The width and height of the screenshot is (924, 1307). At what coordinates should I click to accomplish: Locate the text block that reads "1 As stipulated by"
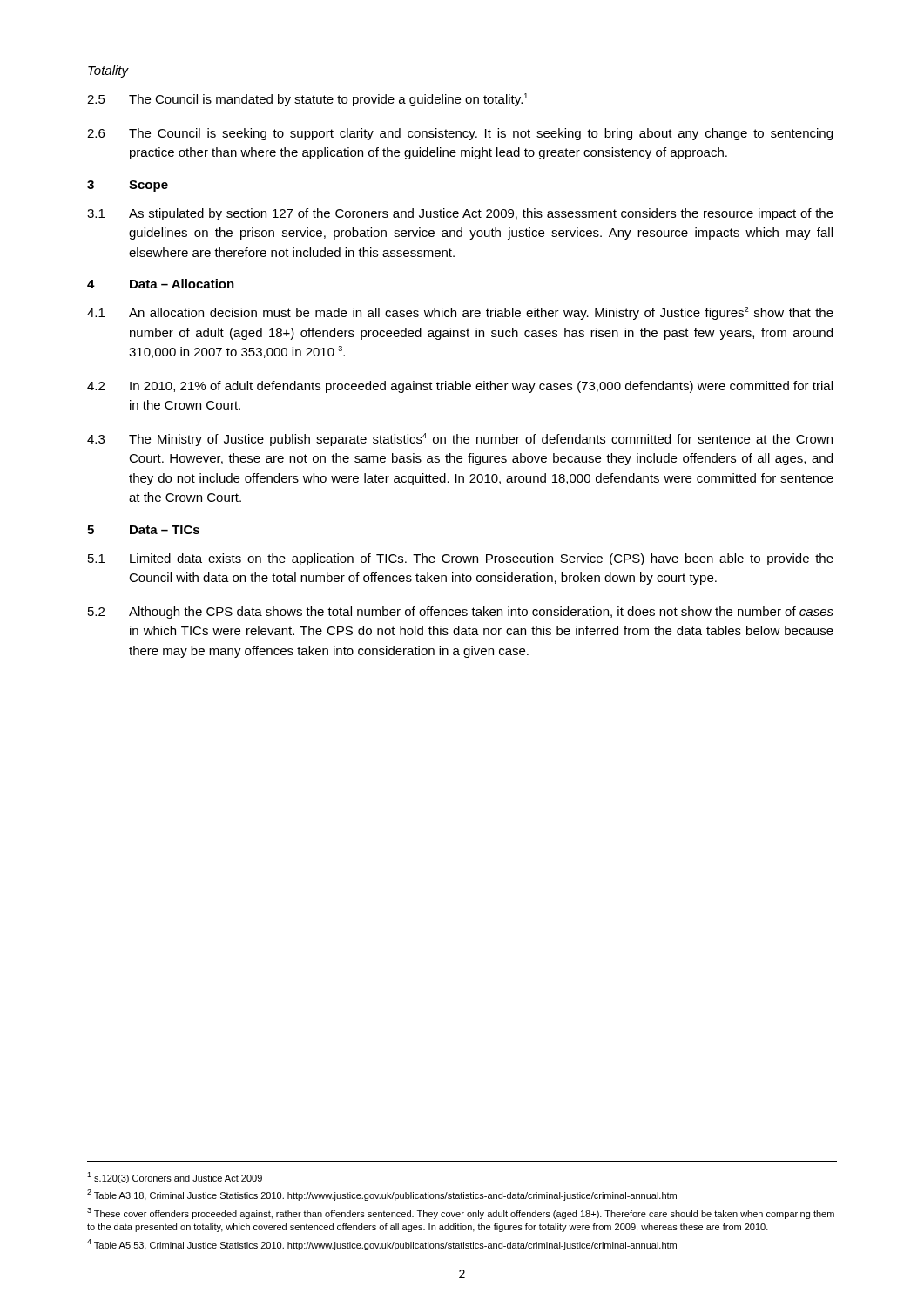pyautogui.click(x=460, y=233)
